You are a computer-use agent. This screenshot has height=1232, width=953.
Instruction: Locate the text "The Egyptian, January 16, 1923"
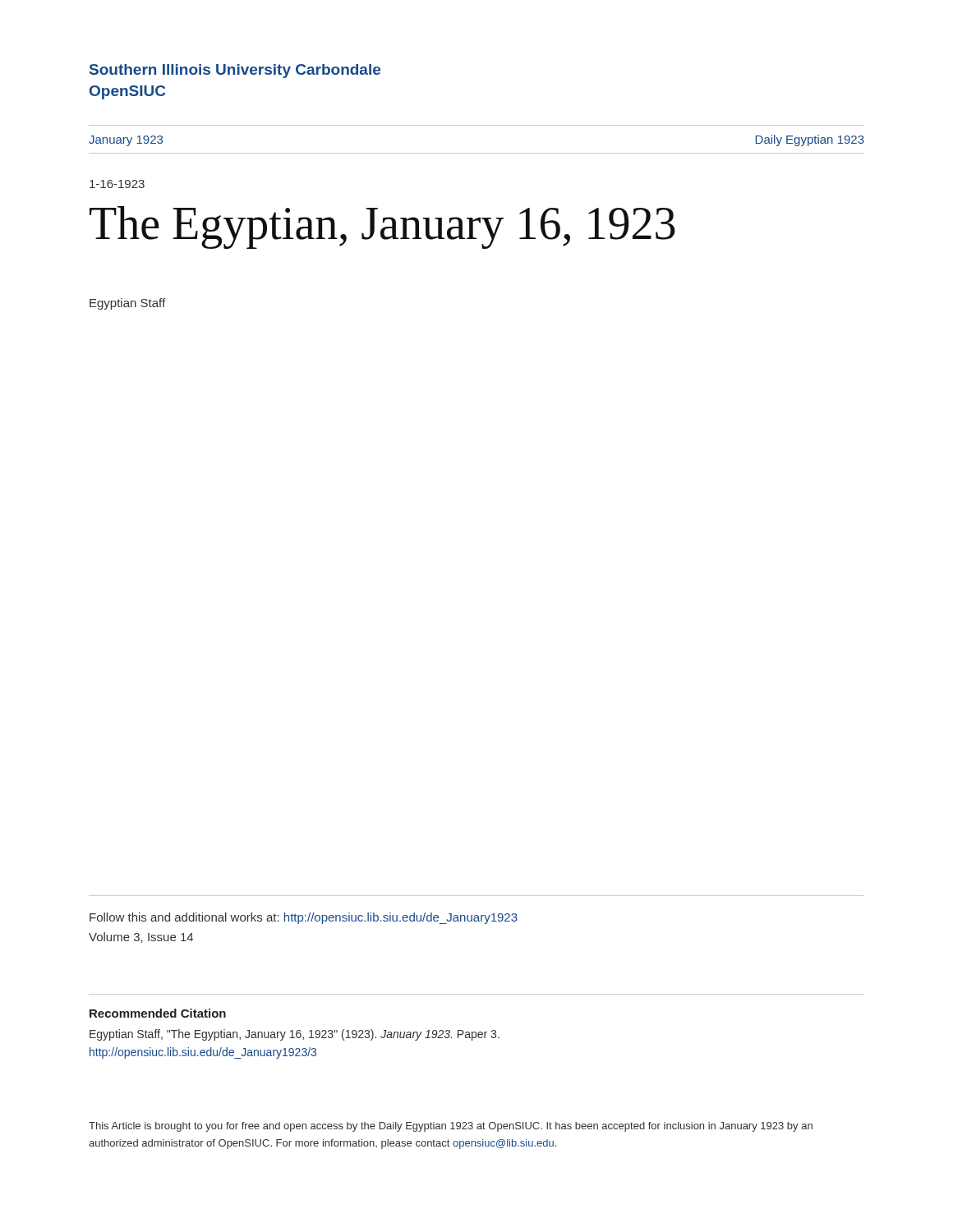click(x=383, y=223)
